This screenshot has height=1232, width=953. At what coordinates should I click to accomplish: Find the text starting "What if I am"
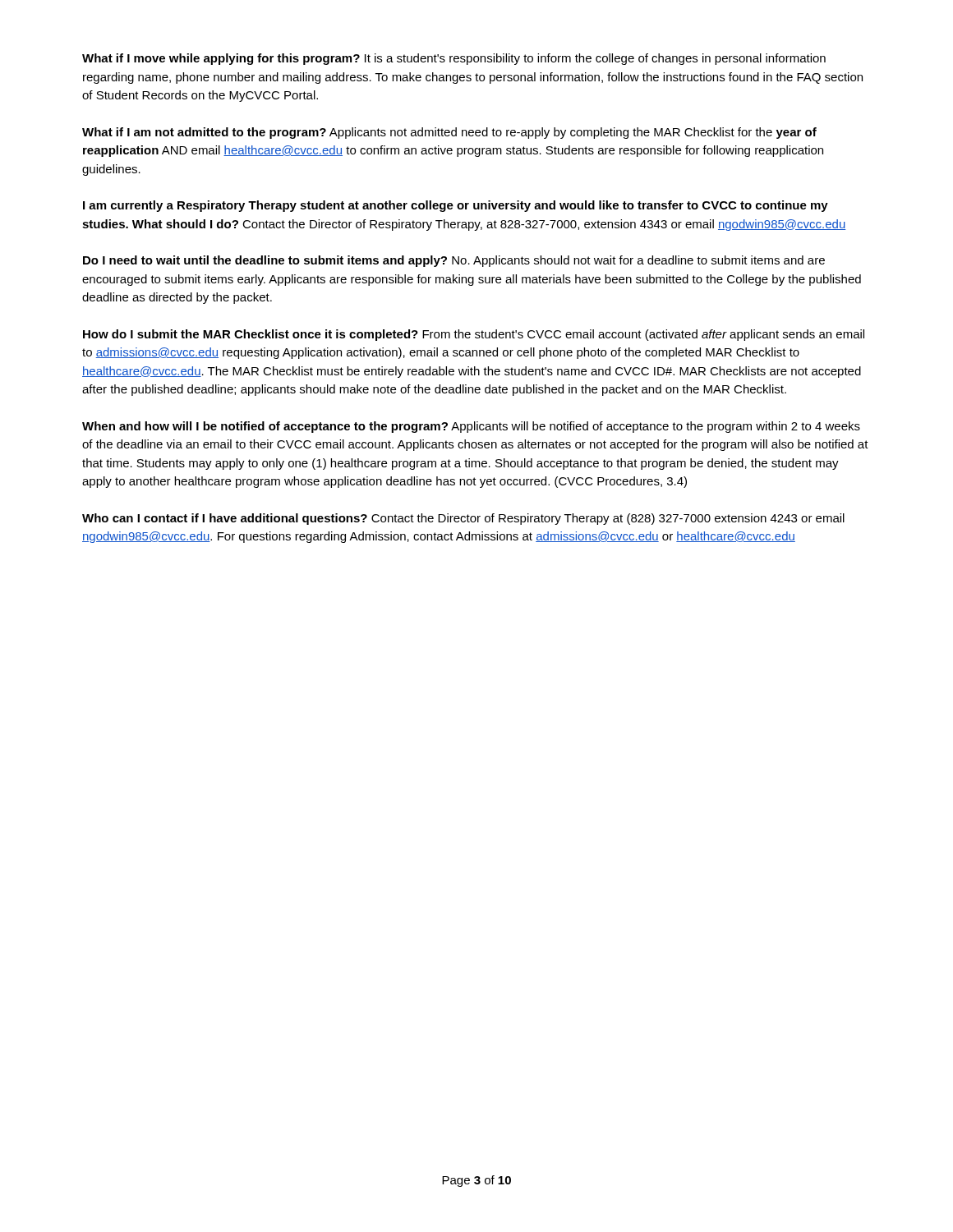[x=453, y=150]
